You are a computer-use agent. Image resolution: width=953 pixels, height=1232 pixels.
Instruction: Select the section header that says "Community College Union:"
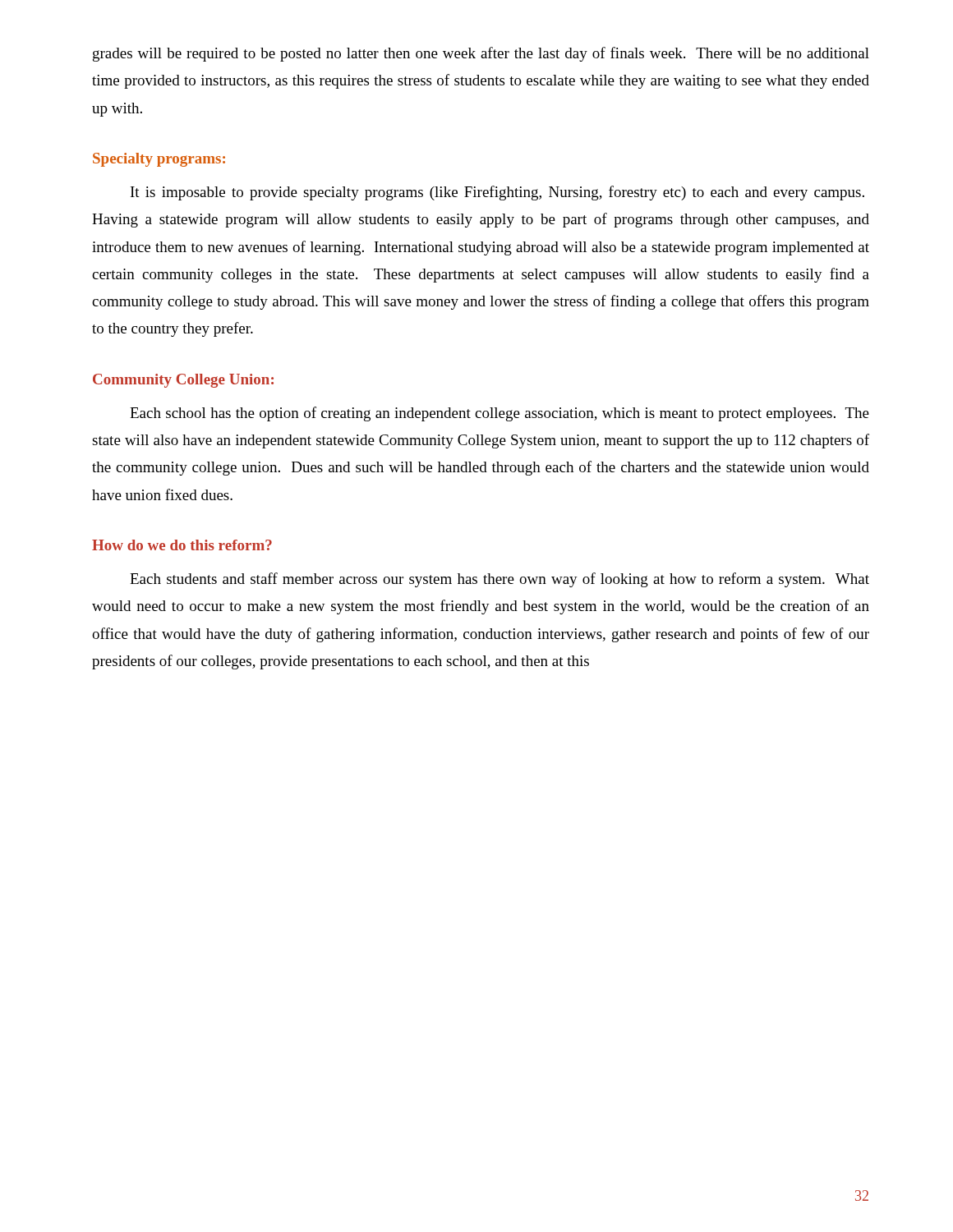tap(184, 379)
